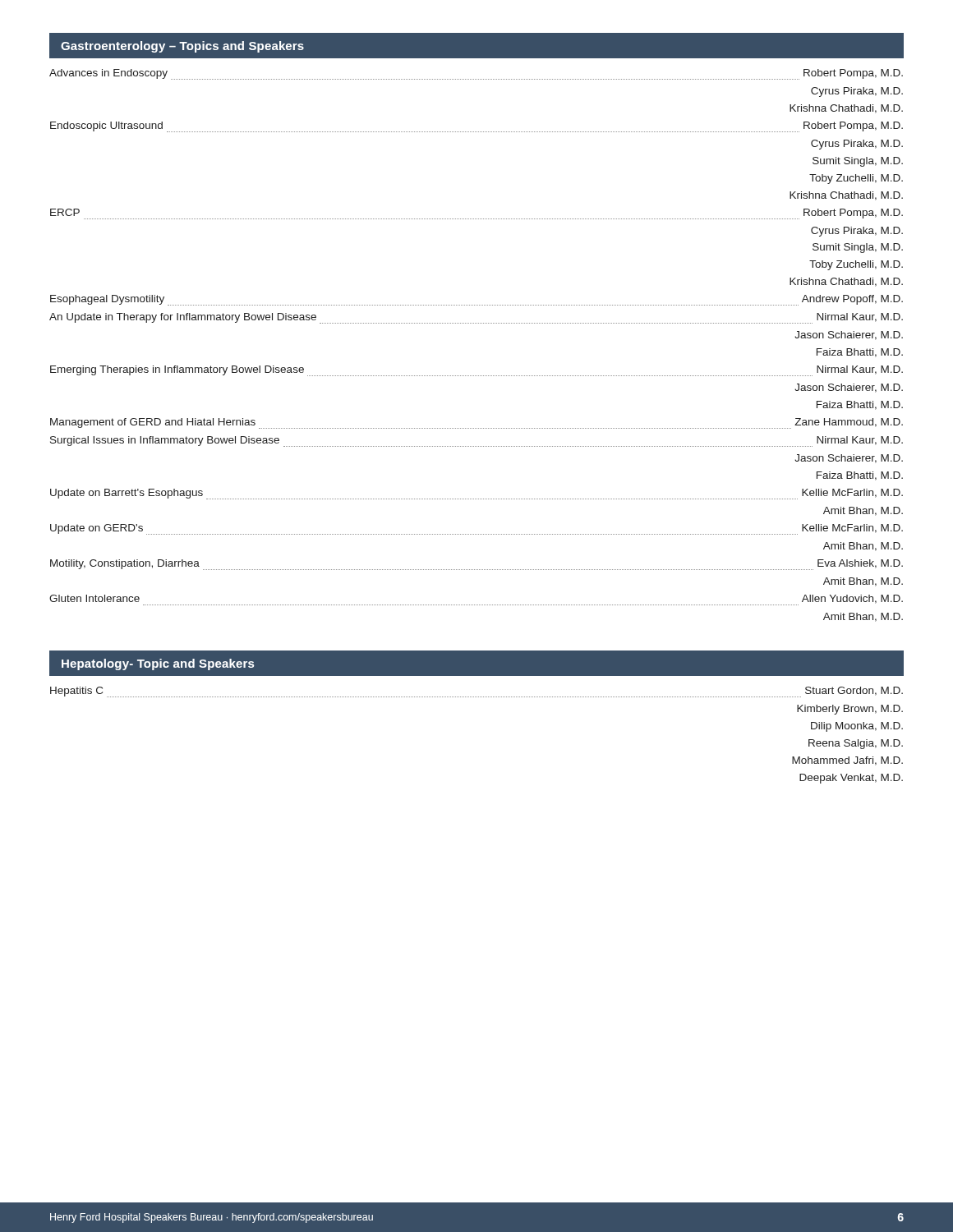Point to the text starting "Update on Barrett's Esophagus"
The width and height of the screenshot is (953, 1232).
coord(476,503)
